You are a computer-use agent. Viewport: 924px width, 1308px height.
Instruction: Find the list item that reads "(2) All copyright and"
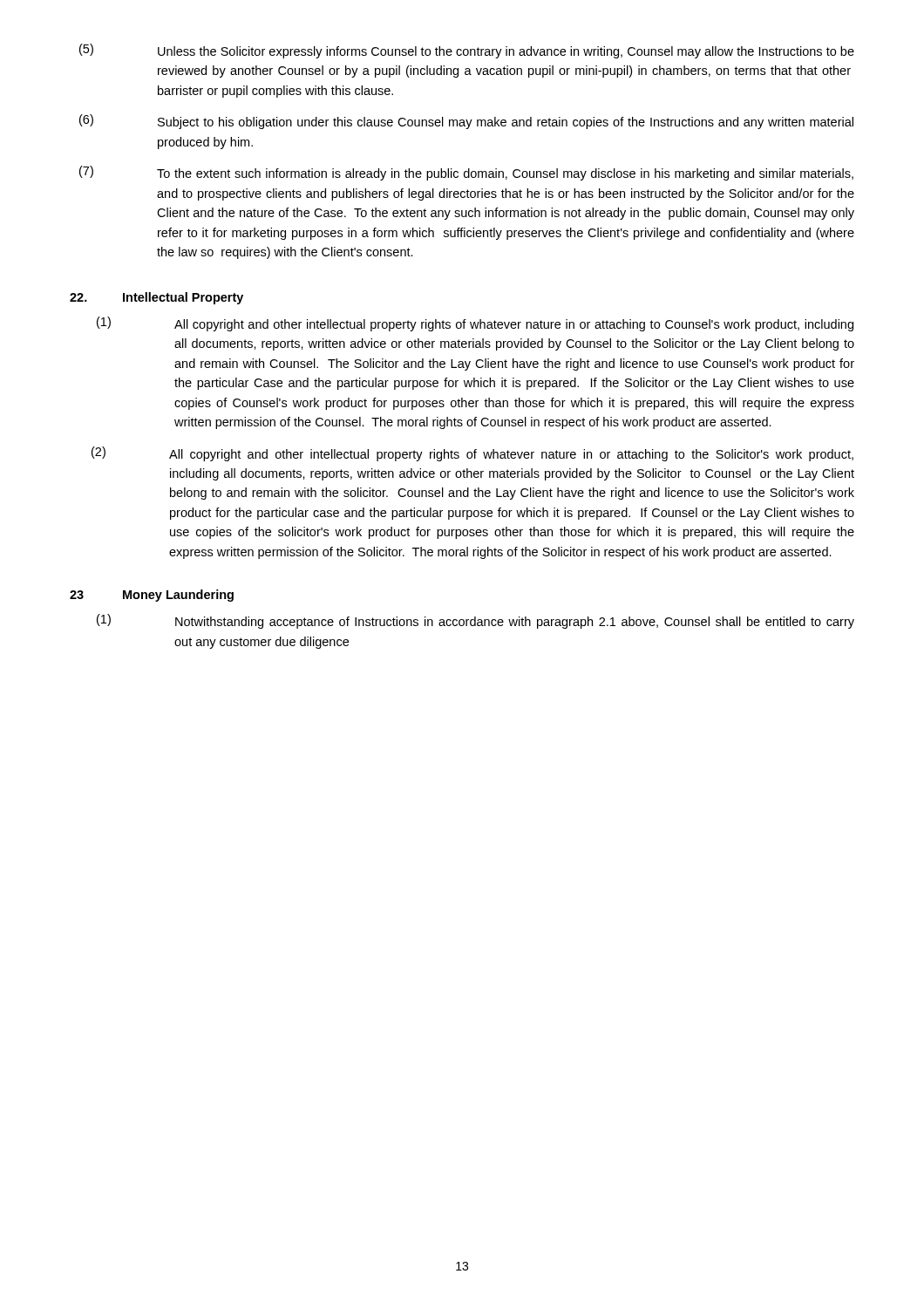pos(462,503)
